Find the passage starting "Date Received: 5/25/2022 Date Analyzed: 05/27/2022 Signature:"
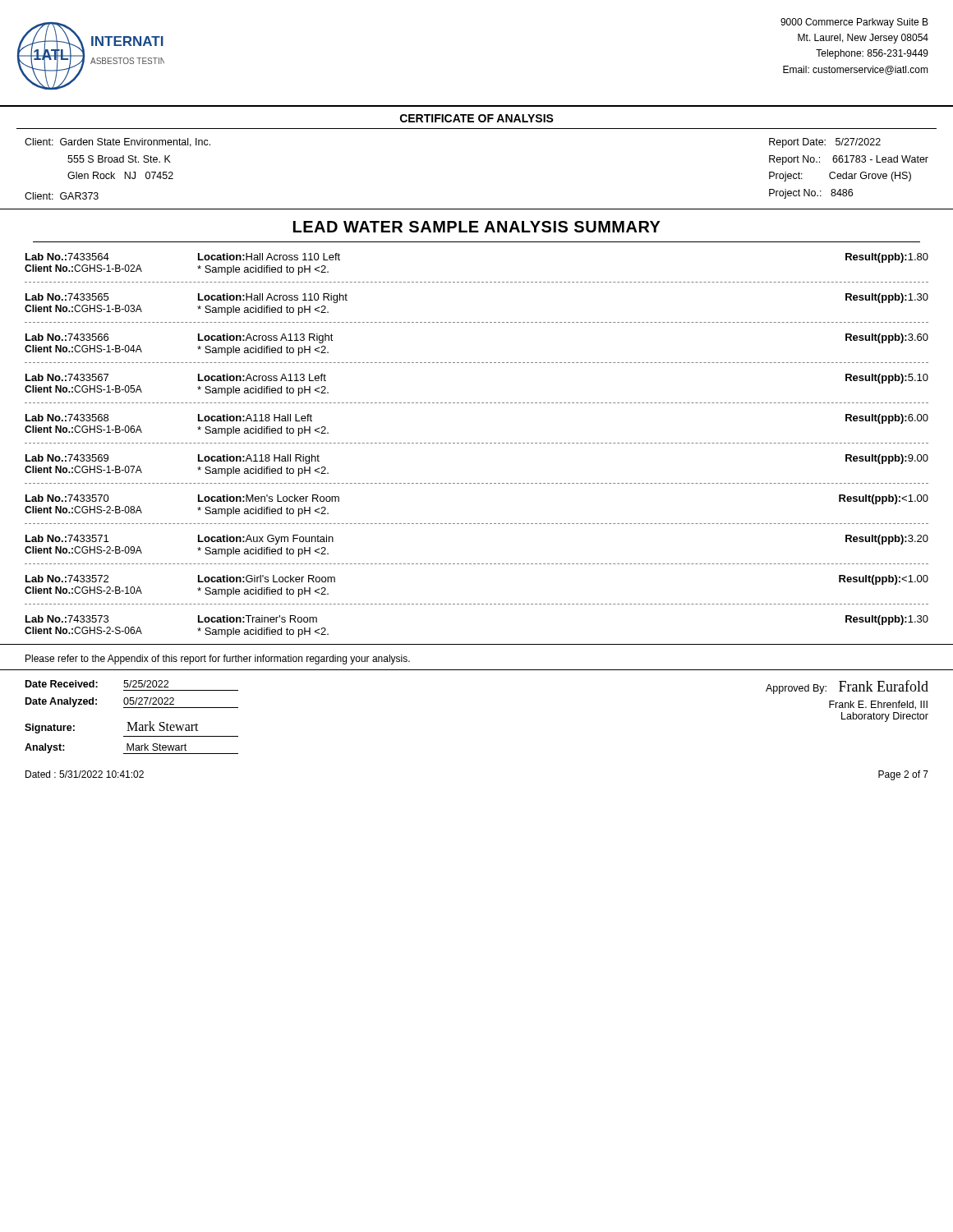Screen dimensions: 1232x953 131,716
